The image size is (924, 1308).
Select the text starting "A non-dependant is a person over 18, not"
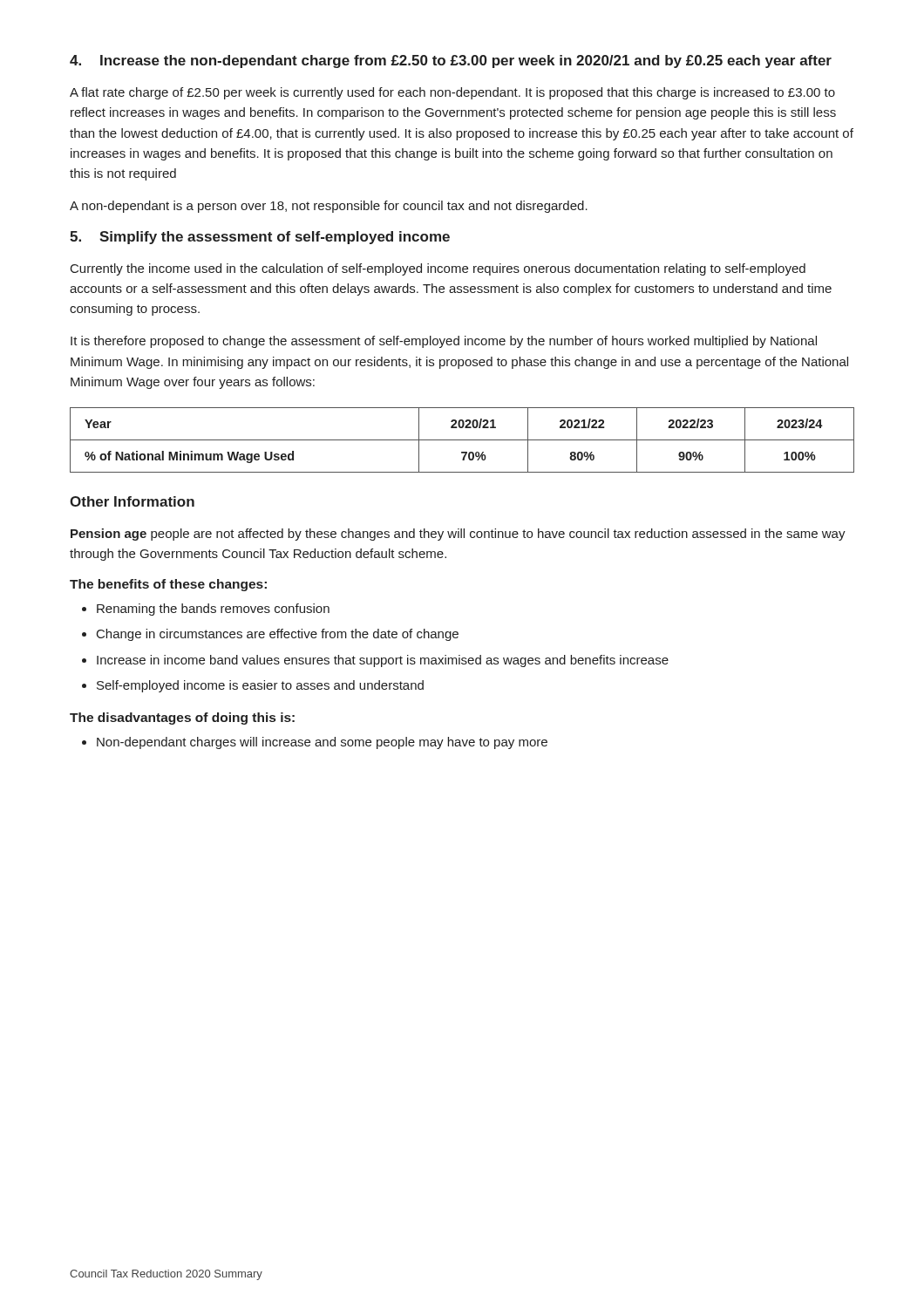click(x=462, y=206)
